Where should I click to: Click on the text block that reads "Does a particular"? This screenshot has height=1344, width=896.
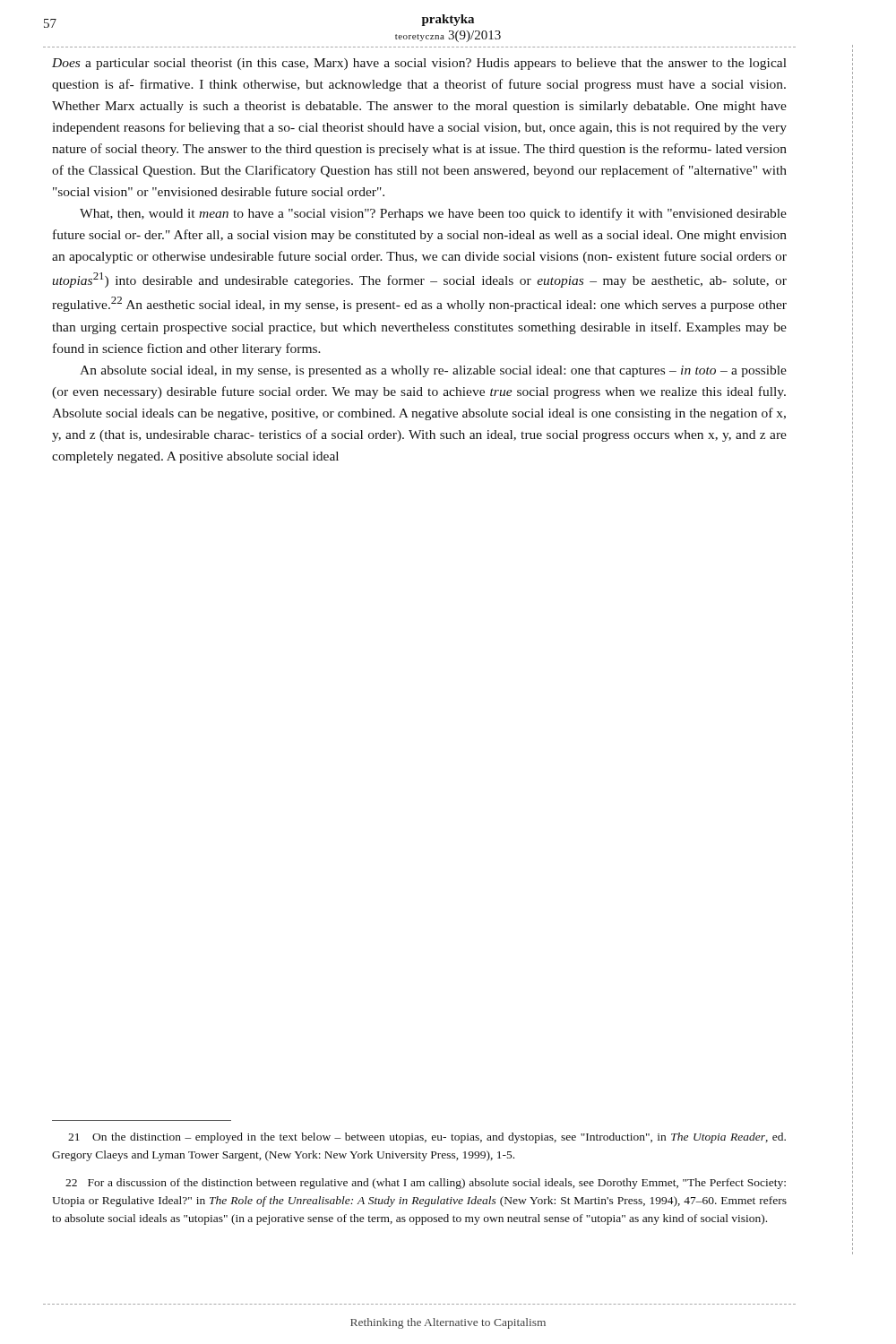(419, 127)
